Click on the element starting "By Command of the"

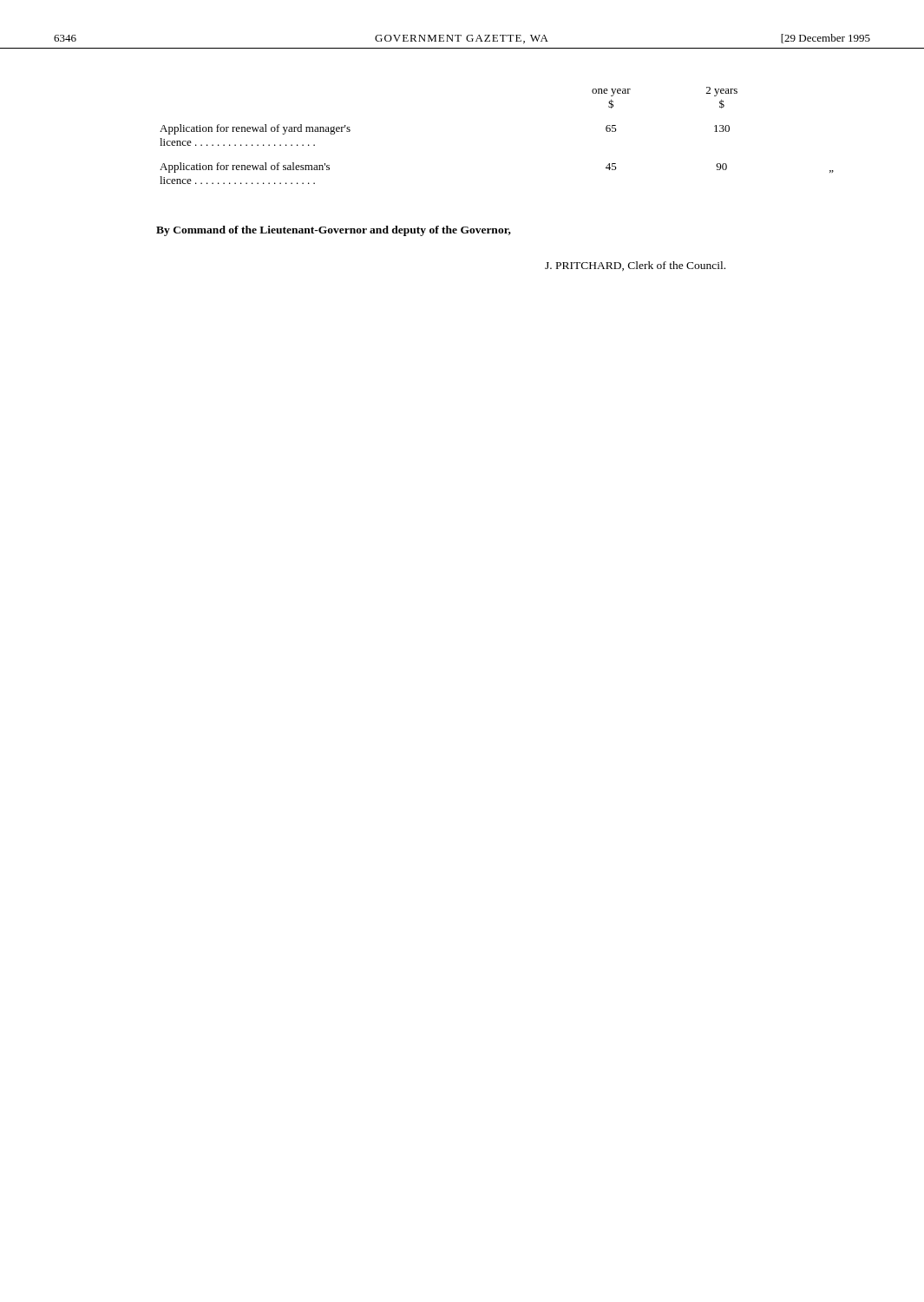tap(333, 230)
